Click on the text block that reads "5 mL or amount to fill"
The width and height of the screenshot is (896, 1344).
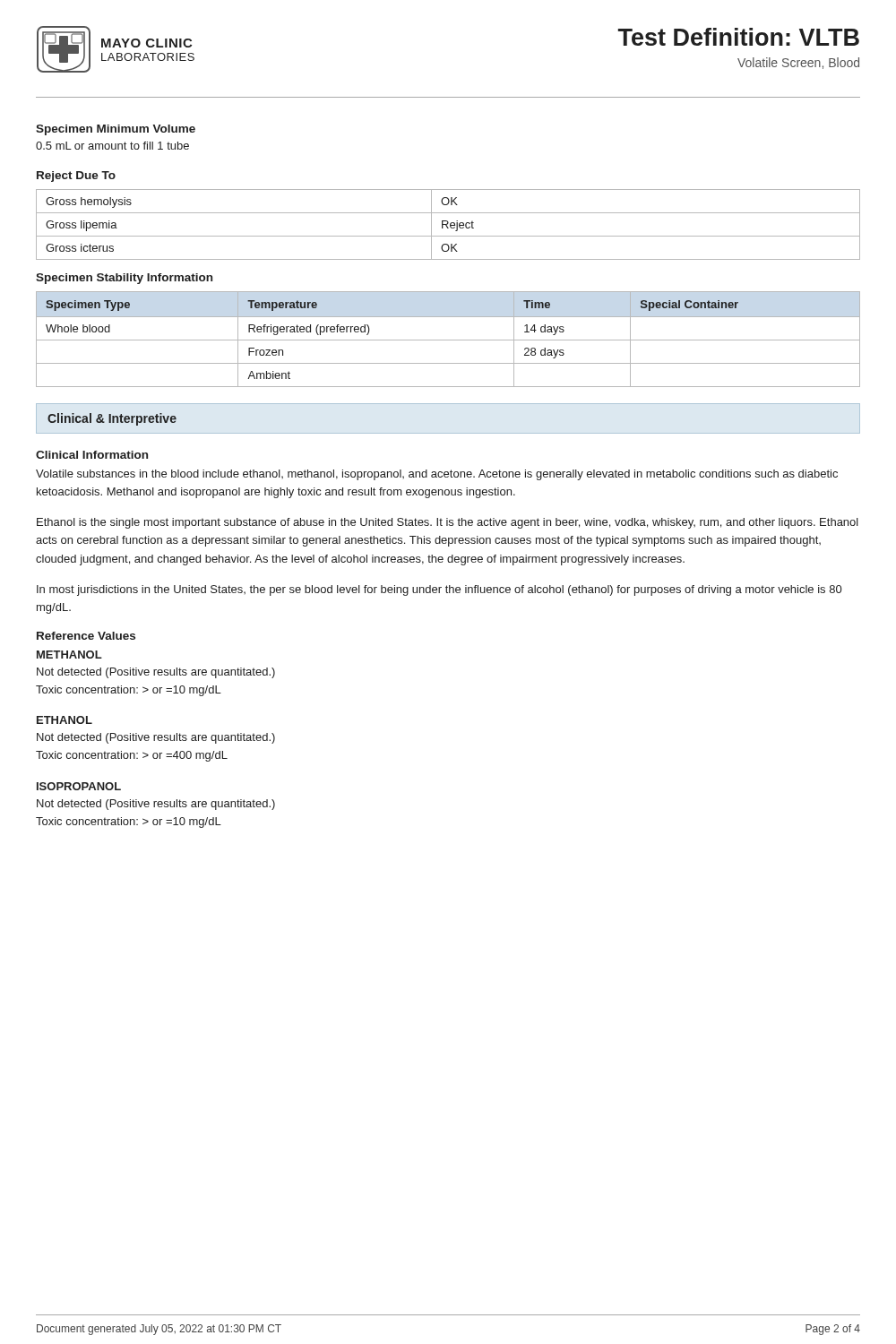coord(113,146)
